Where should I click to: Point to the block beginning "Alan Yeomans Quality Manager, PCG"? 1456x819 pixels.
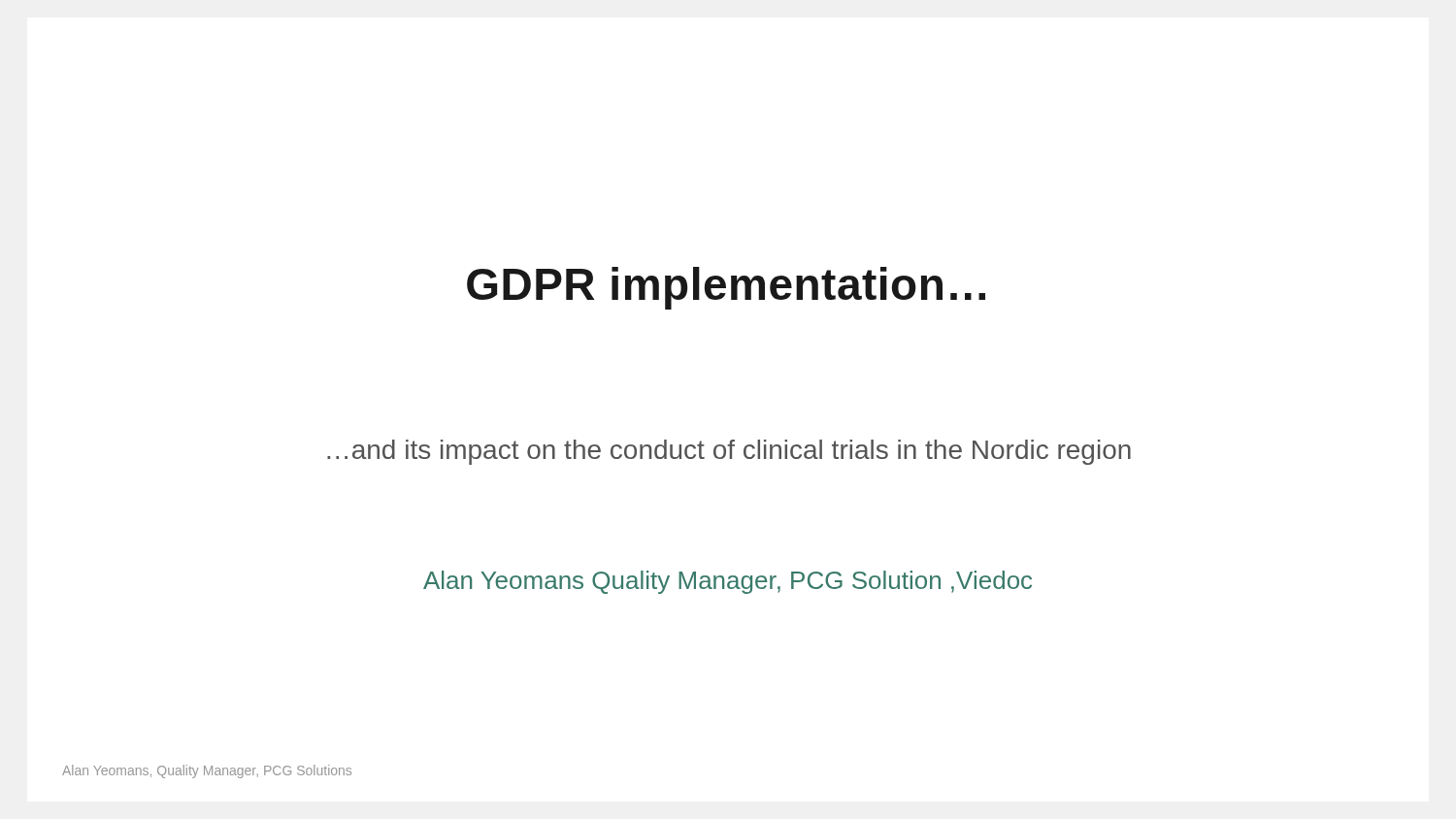pyautogui.click(x=728, y=581)
